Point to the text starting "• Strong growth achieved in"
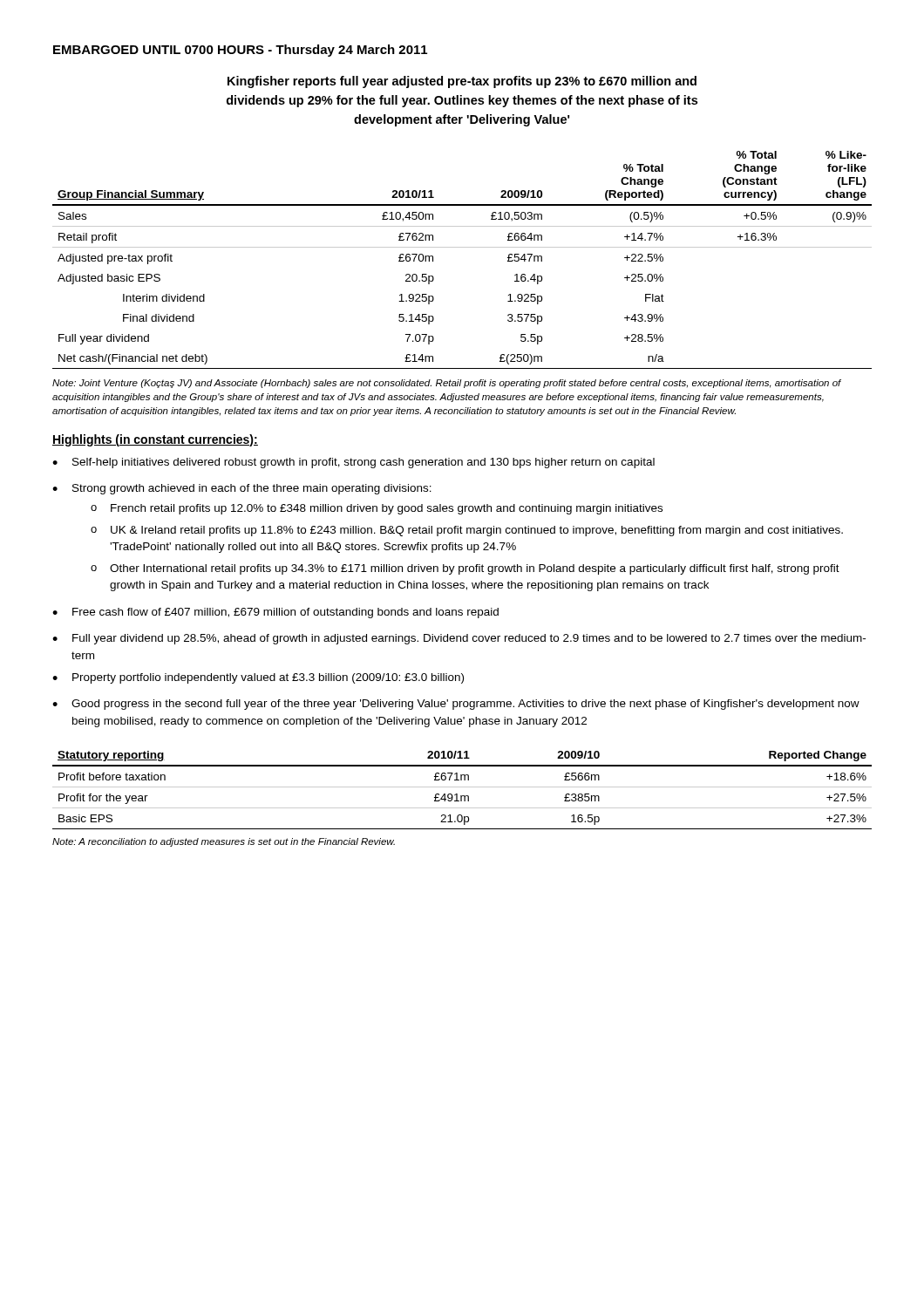 tap(462, 539)
